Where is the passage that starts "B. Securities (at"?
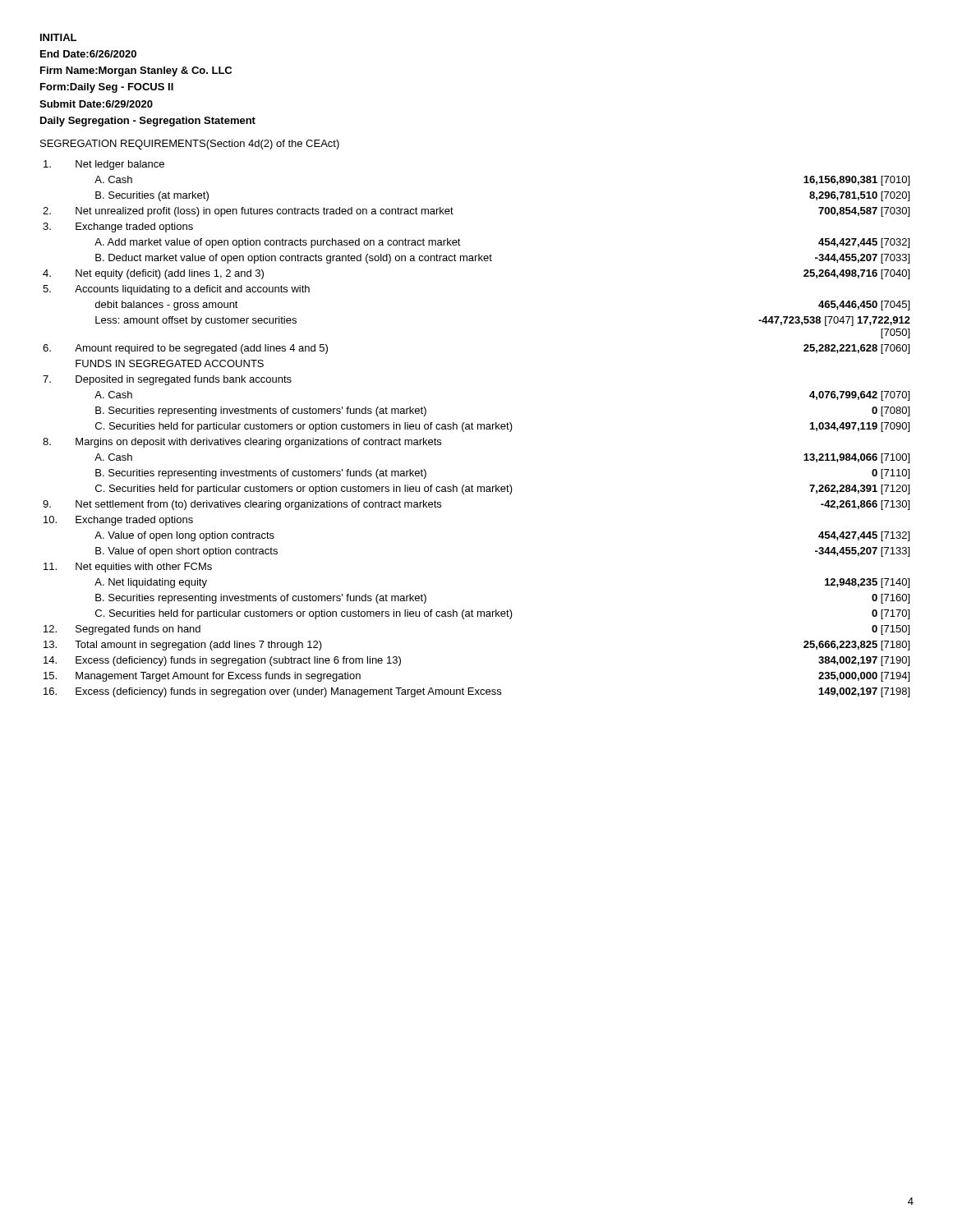This screenshot has width=953, height=1232. [x=152, y=196]
